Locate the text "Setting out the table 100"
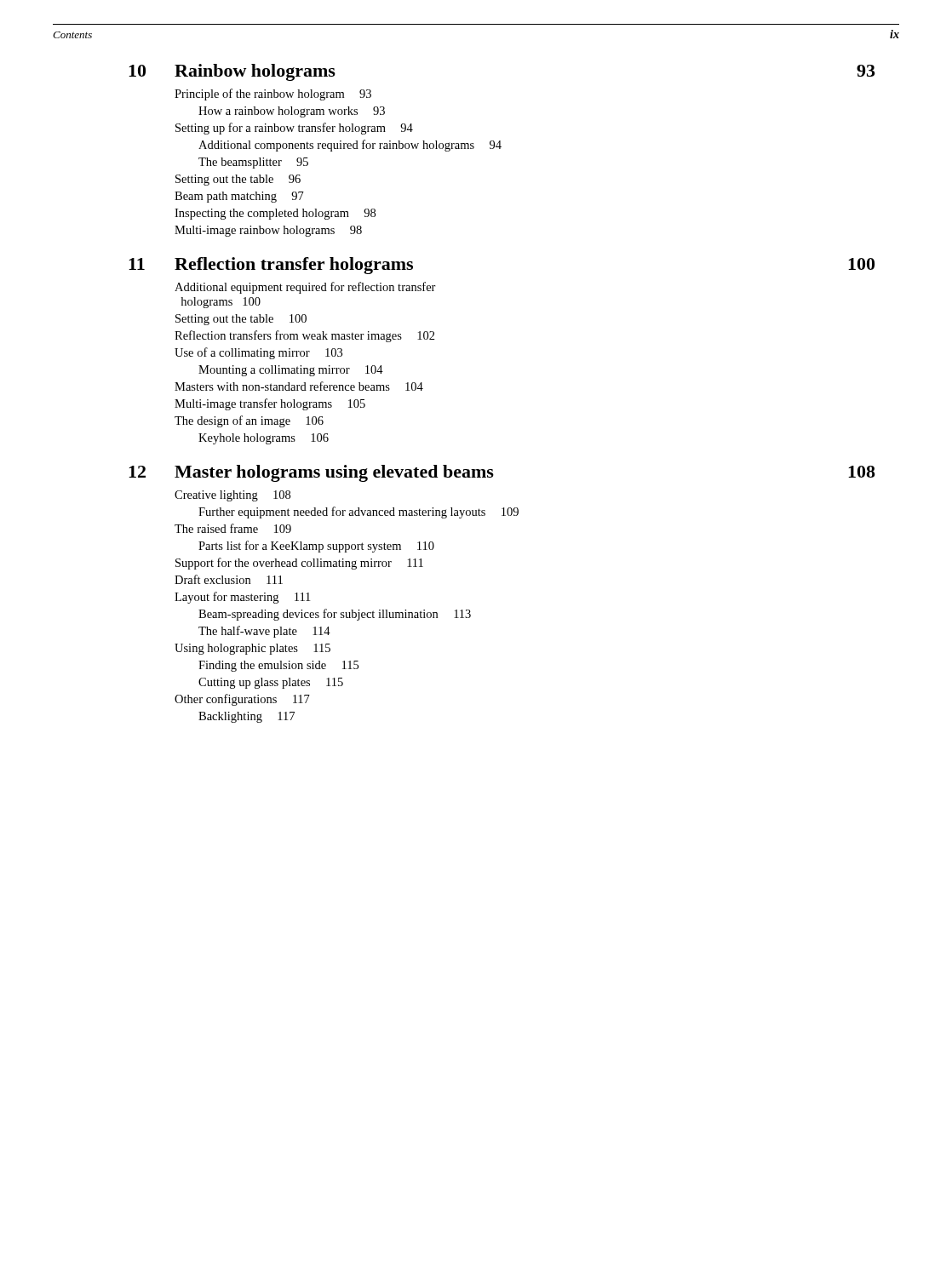The height and width of the screenshot is (1277, 952). click(x=241, y=319)
